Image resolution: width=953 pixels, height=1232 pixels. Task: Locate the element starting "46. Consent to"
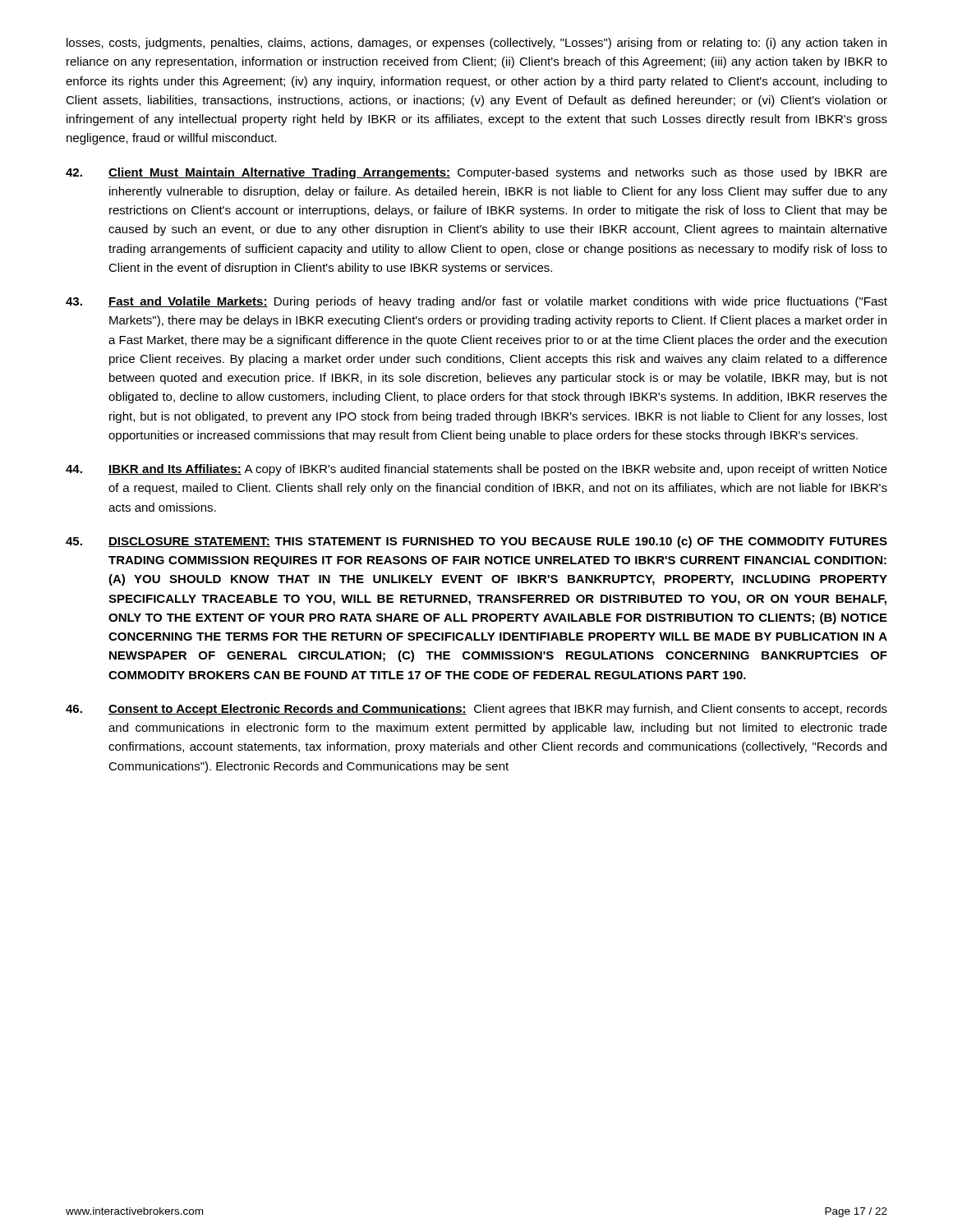pyautogui.click(x=476, y=737)
